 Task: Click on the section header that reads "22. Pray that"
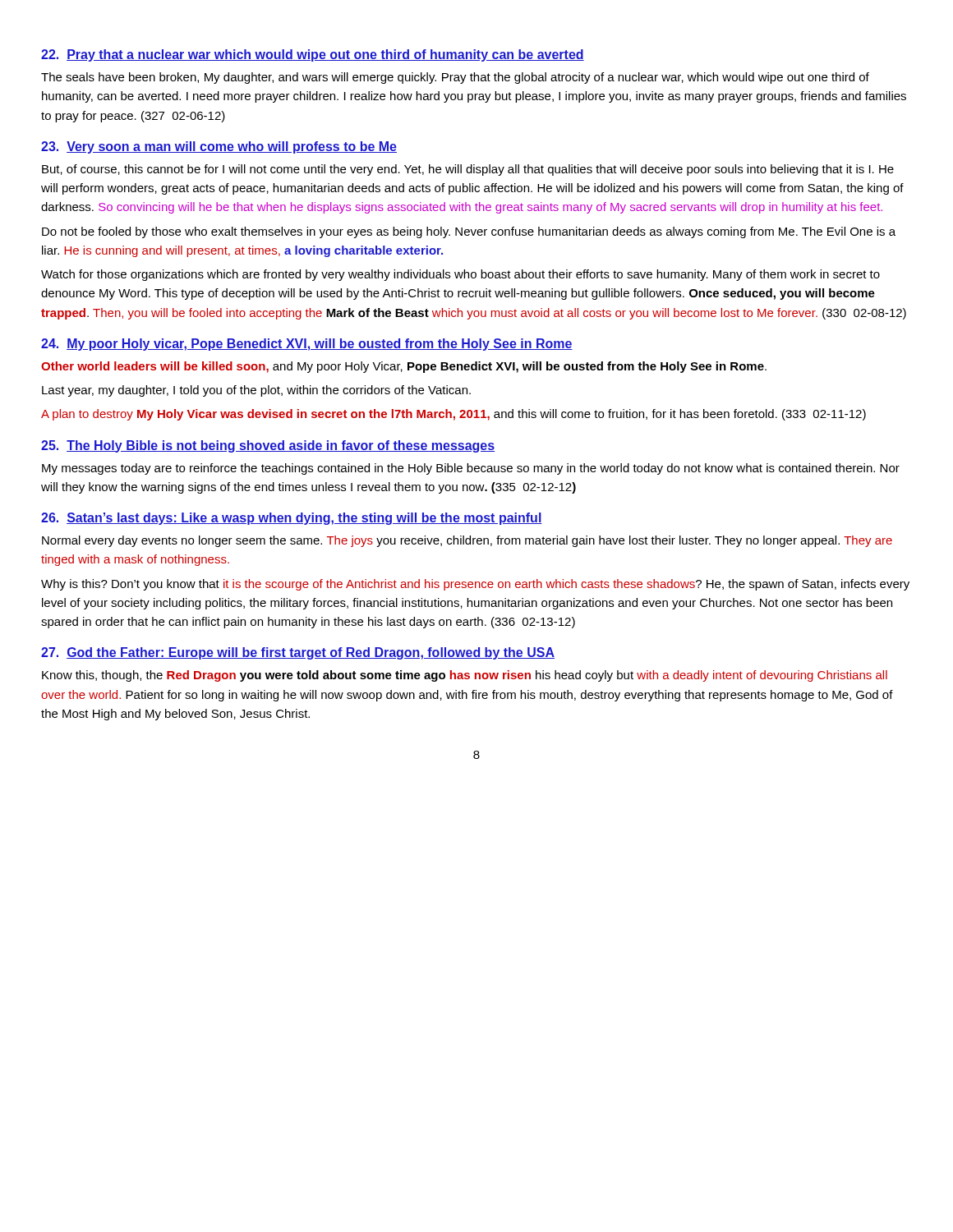point(312,55)
